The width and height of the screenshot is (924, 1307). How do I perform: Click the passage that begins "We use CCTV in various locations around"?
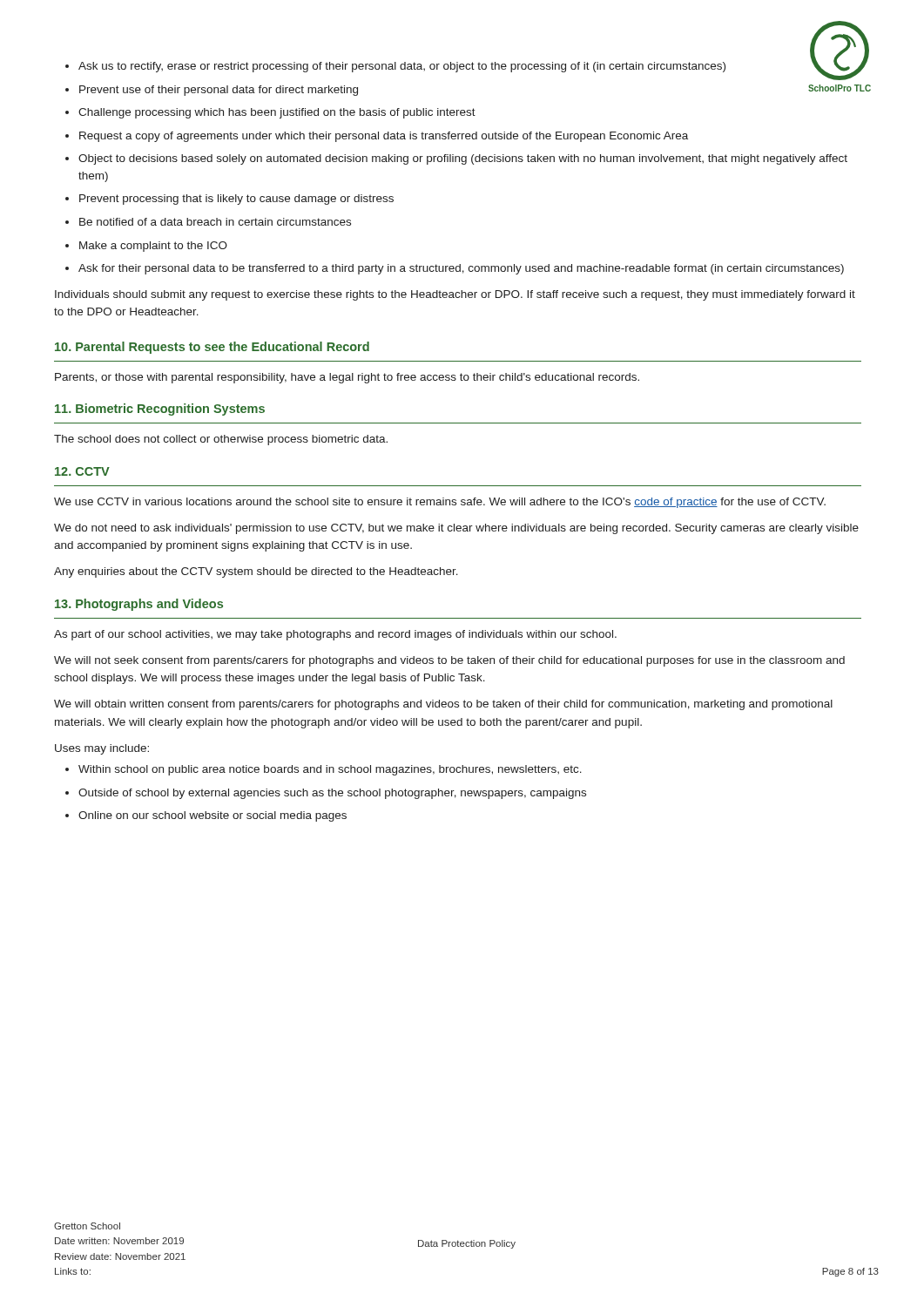coord(440,501)
